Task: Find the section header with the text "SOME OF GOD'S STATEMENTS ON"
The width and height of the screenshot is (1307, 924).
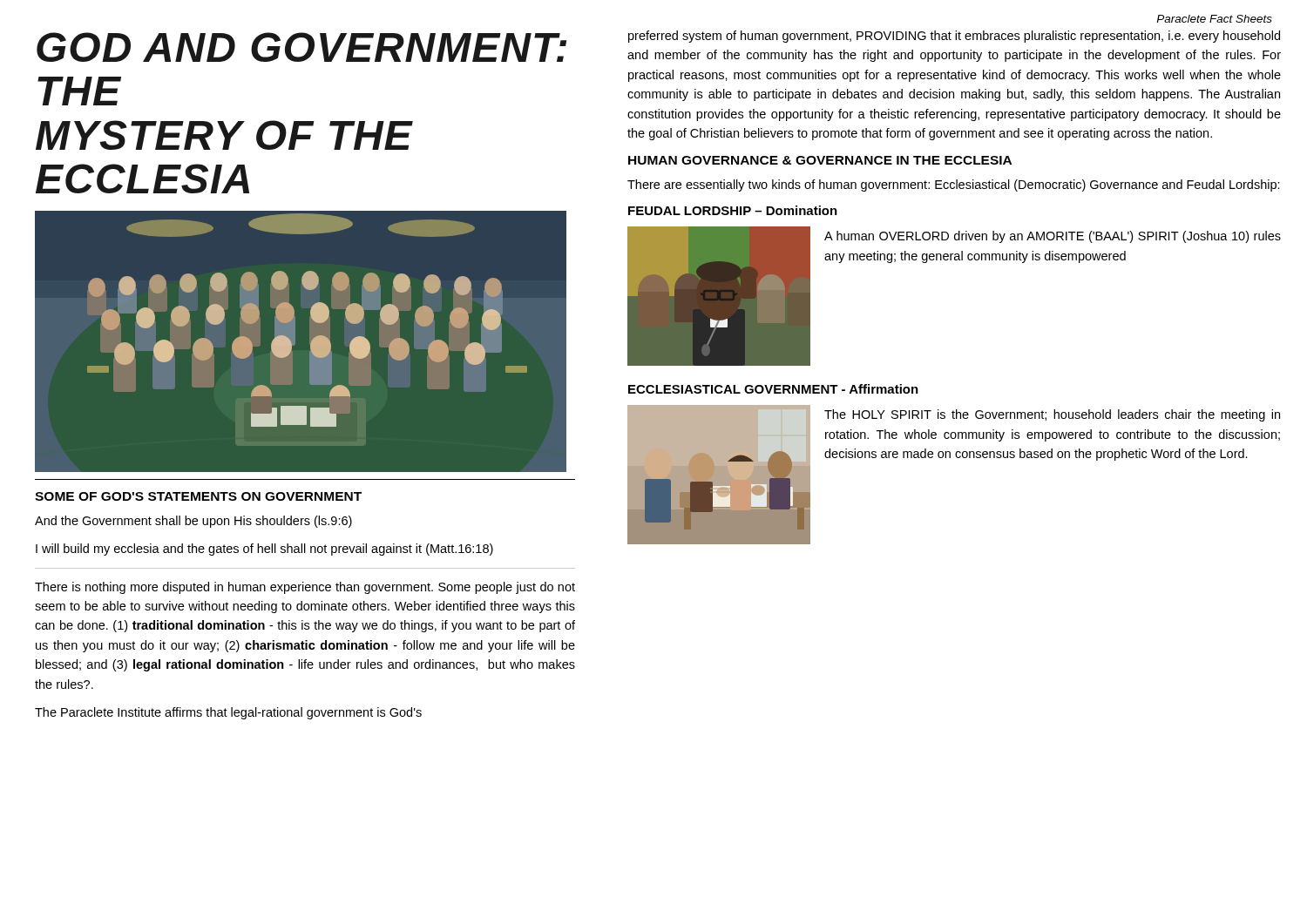Action: coord(198,496)
